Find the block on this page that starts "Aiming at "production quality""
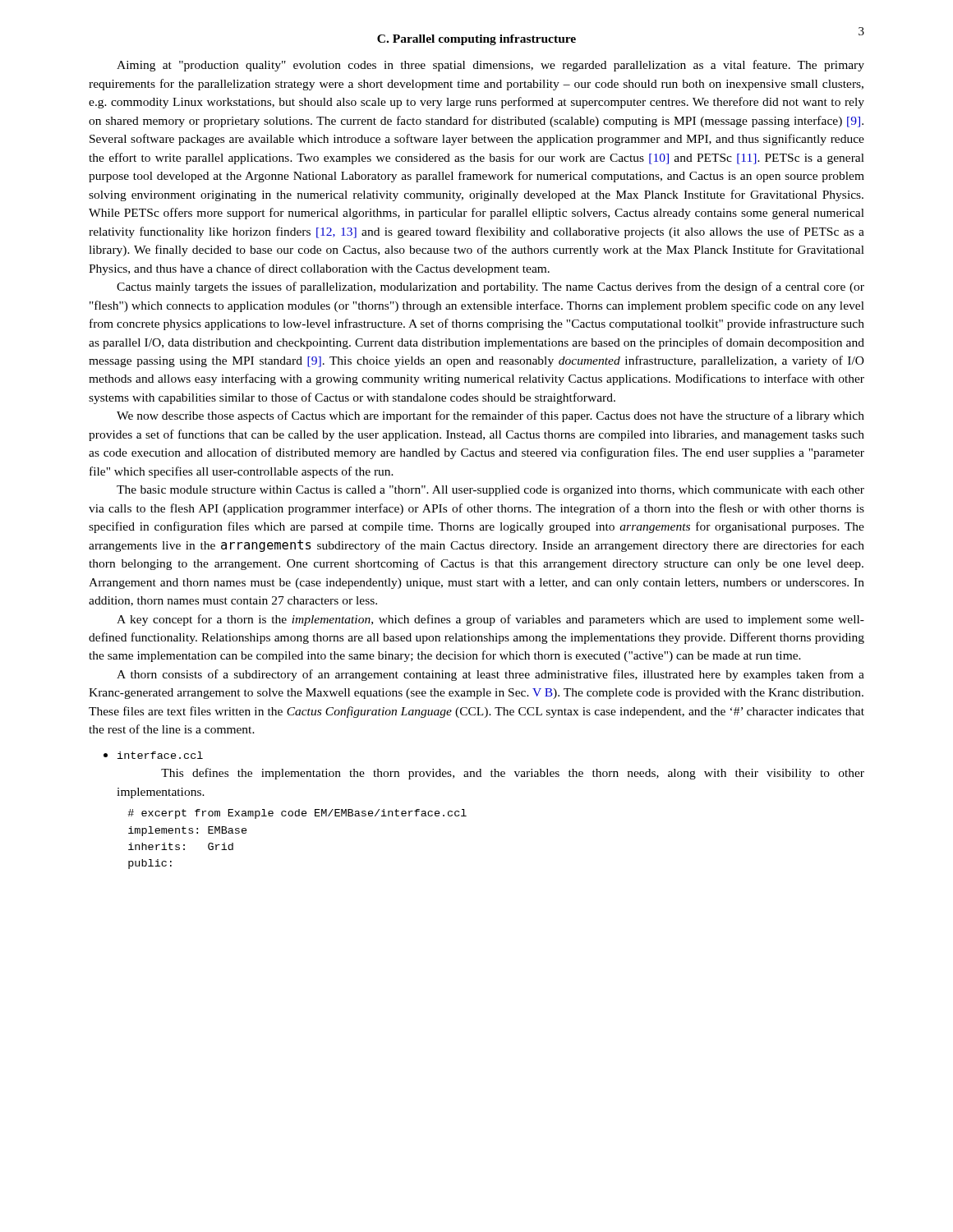 click(x=476, y=167)
